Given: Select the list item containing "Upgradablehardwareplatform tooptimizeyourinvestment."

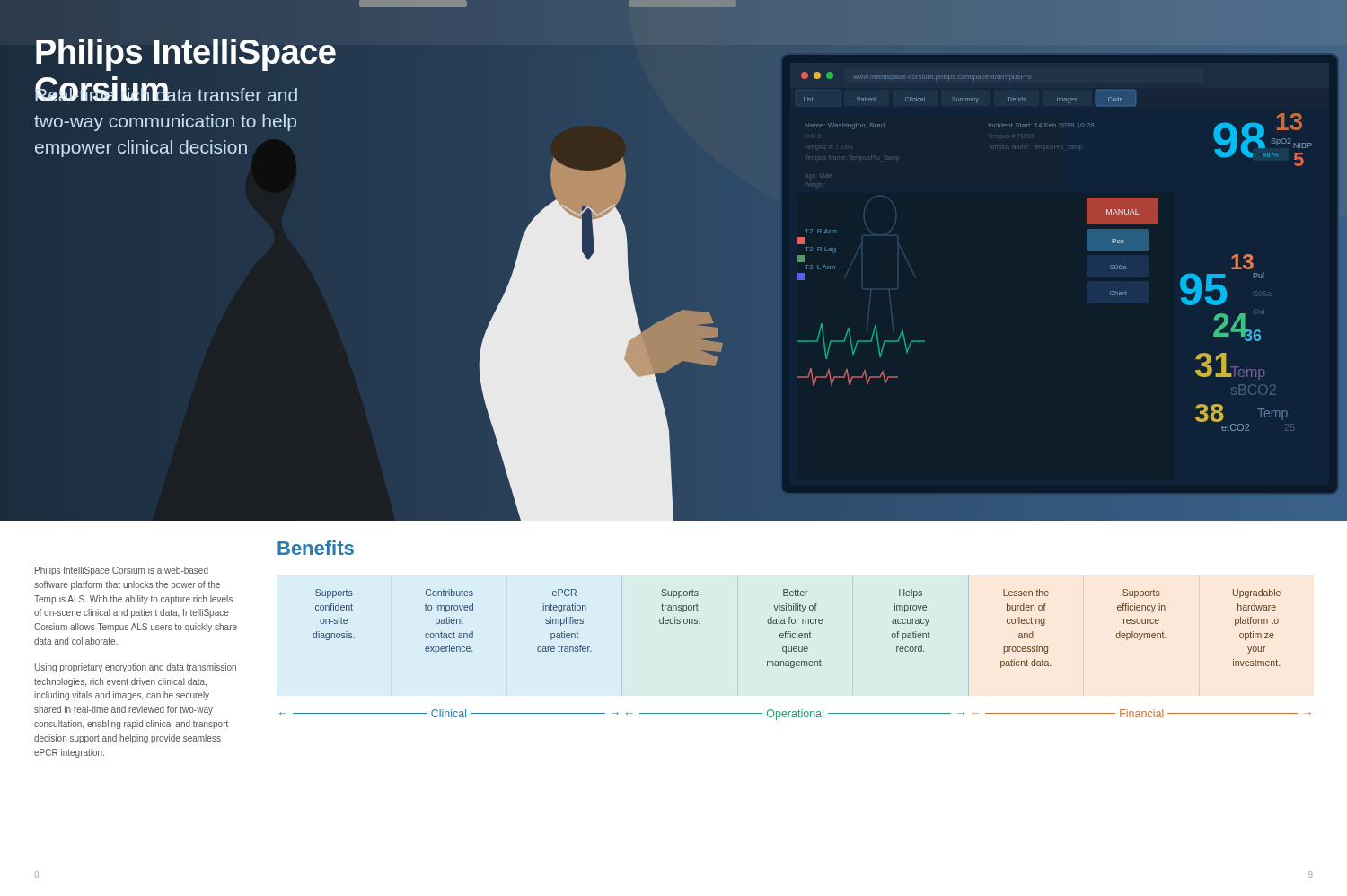Looking at the screenshot, I should pyautogui.click(x=1256, y=628).
